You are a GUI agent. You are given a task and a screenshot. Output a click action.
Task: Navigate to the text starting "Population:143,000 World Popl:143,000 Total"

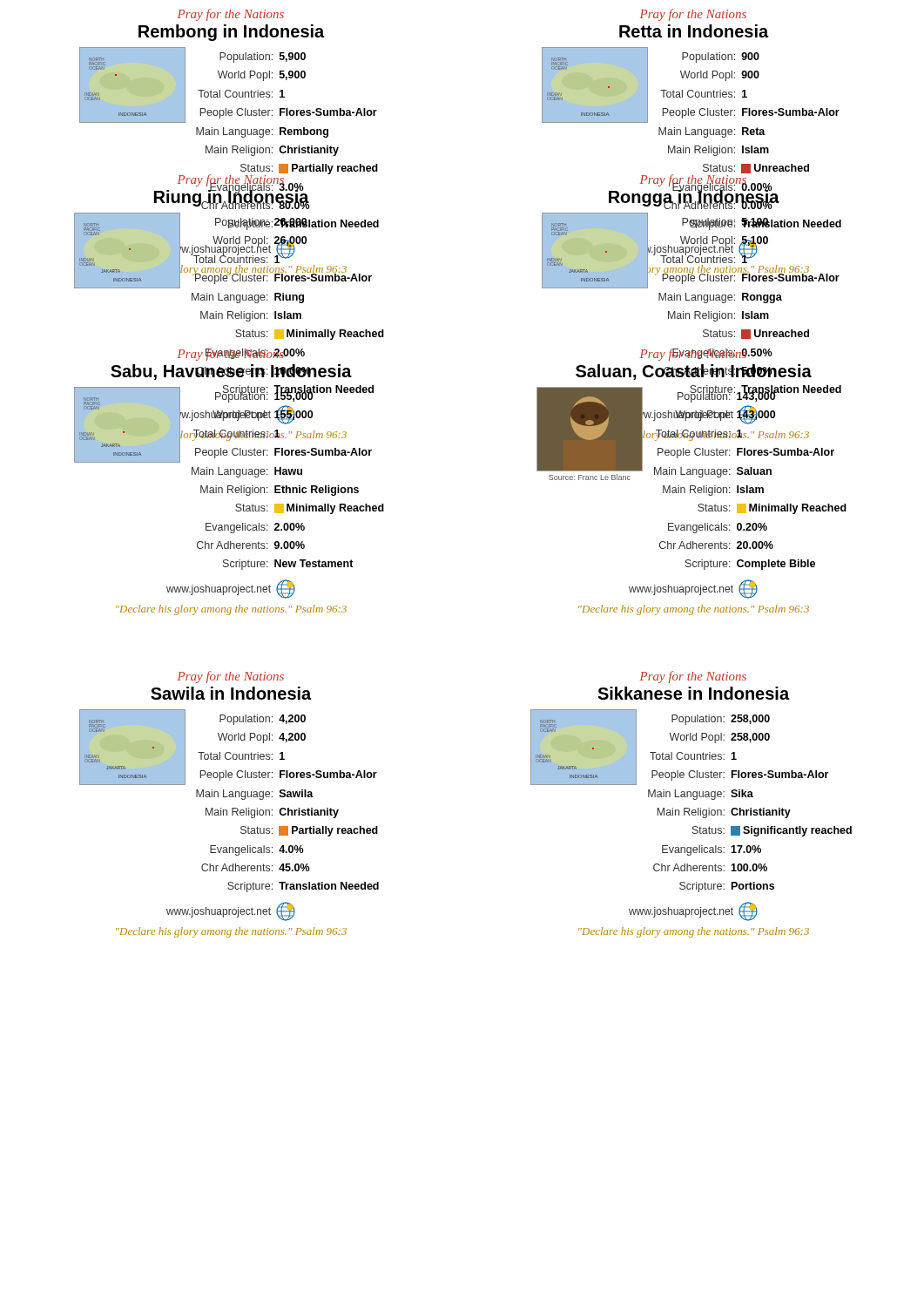pyautogui.click(x=750, y=481)
